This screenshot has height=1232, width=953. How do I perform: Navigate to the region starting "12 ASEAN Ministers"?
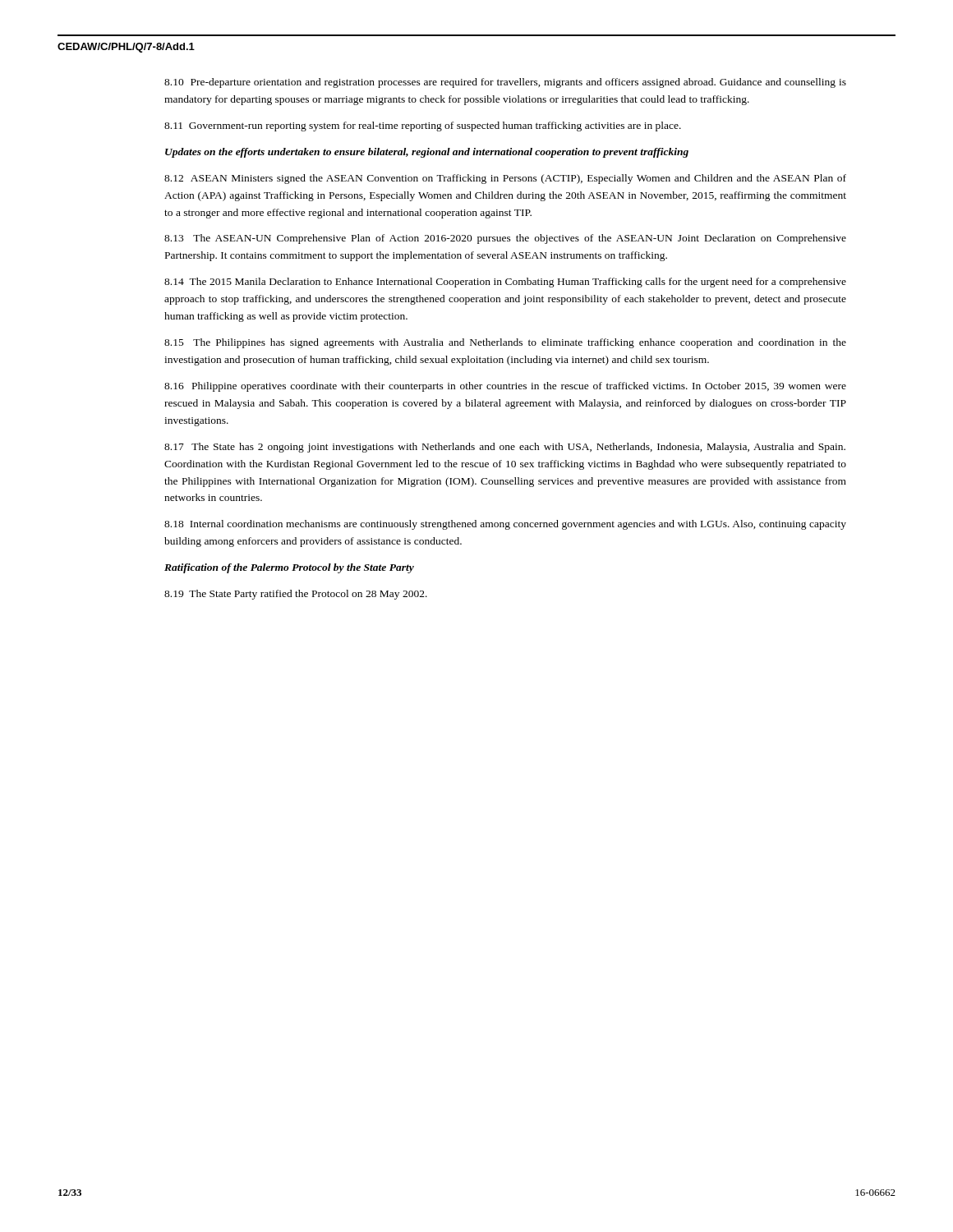[505, 195]
